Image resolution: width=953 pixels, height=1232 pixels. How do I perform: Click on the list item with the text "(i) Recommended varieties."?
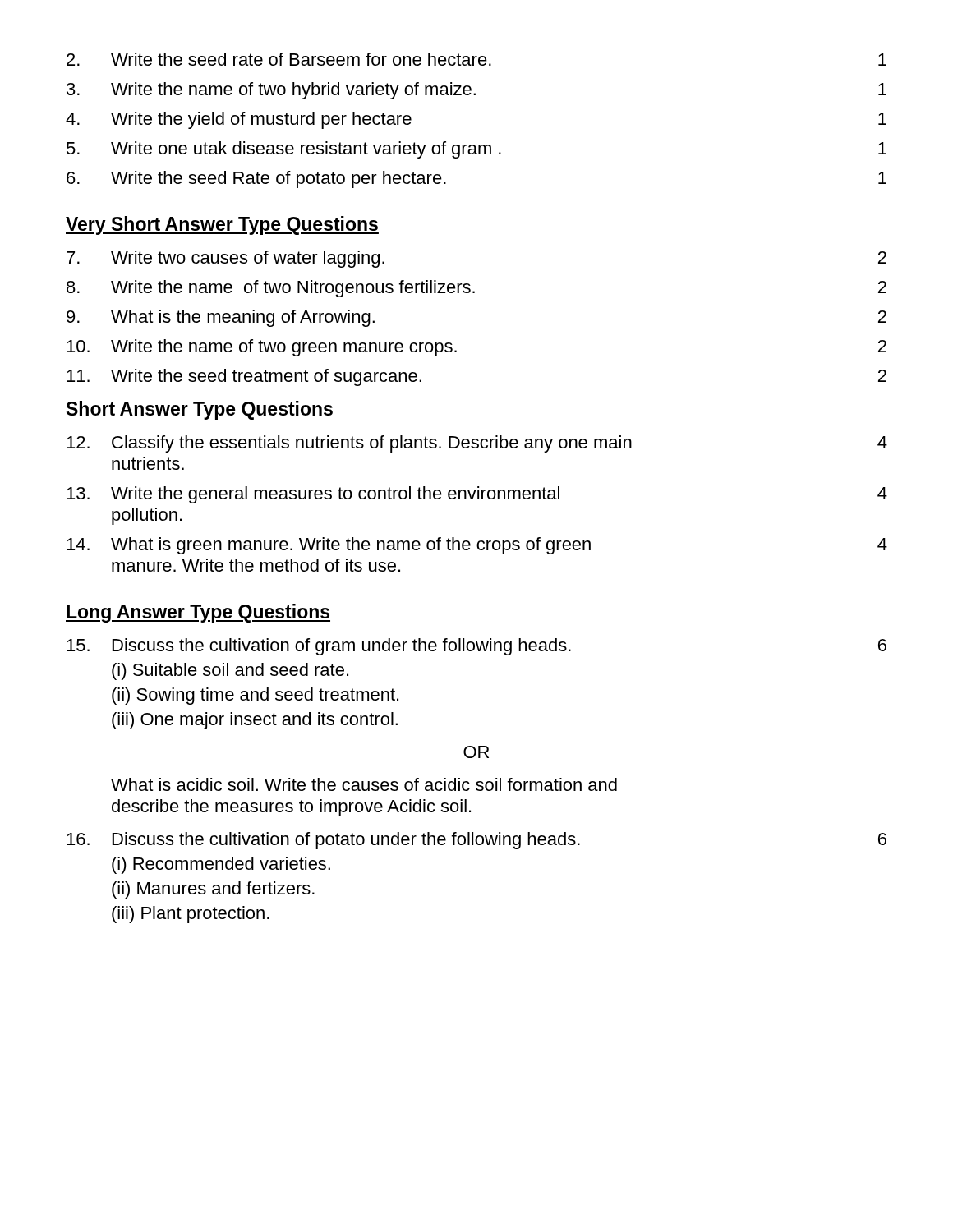(221, 864)
